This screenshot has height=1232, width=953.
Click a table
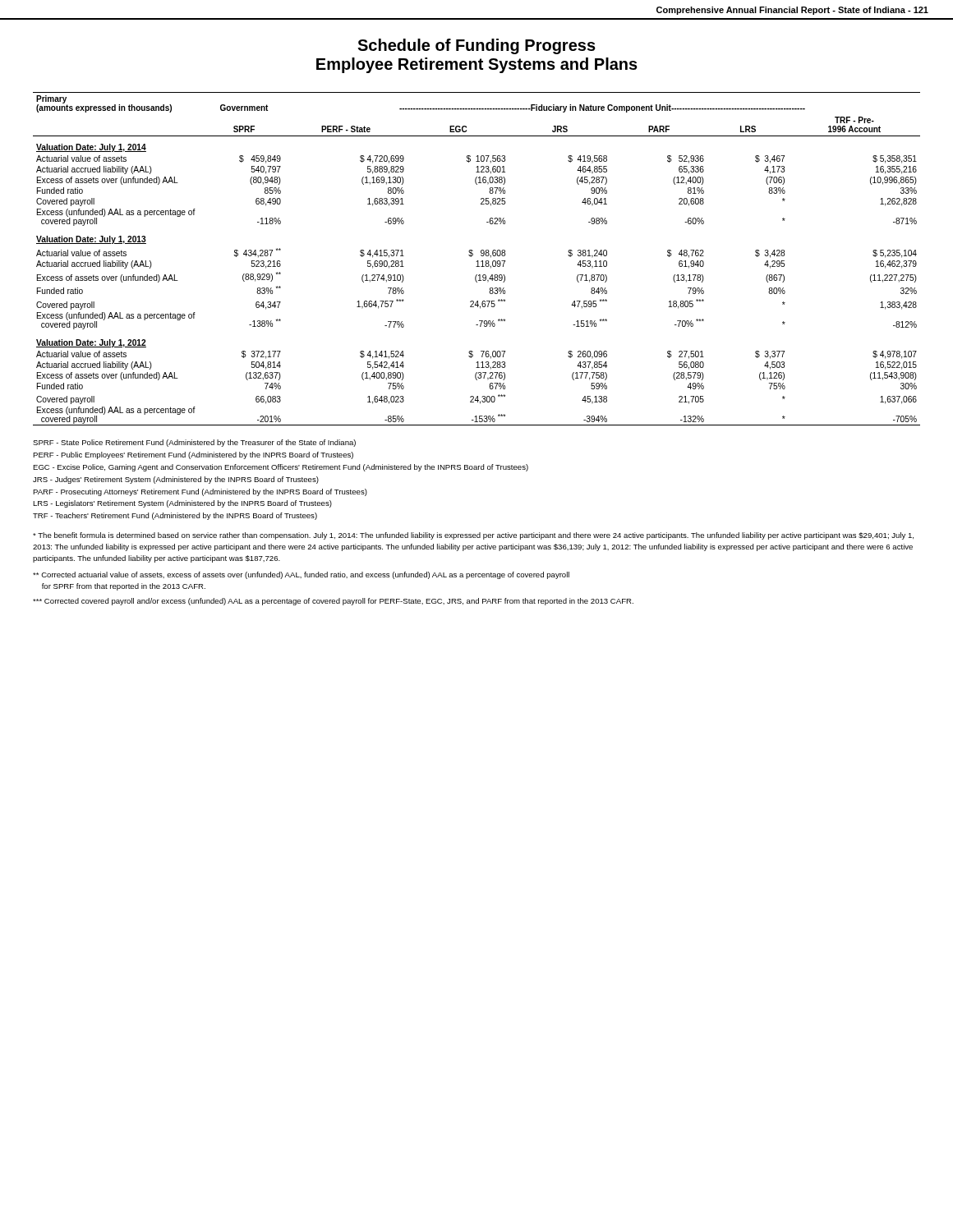(476, 259)
